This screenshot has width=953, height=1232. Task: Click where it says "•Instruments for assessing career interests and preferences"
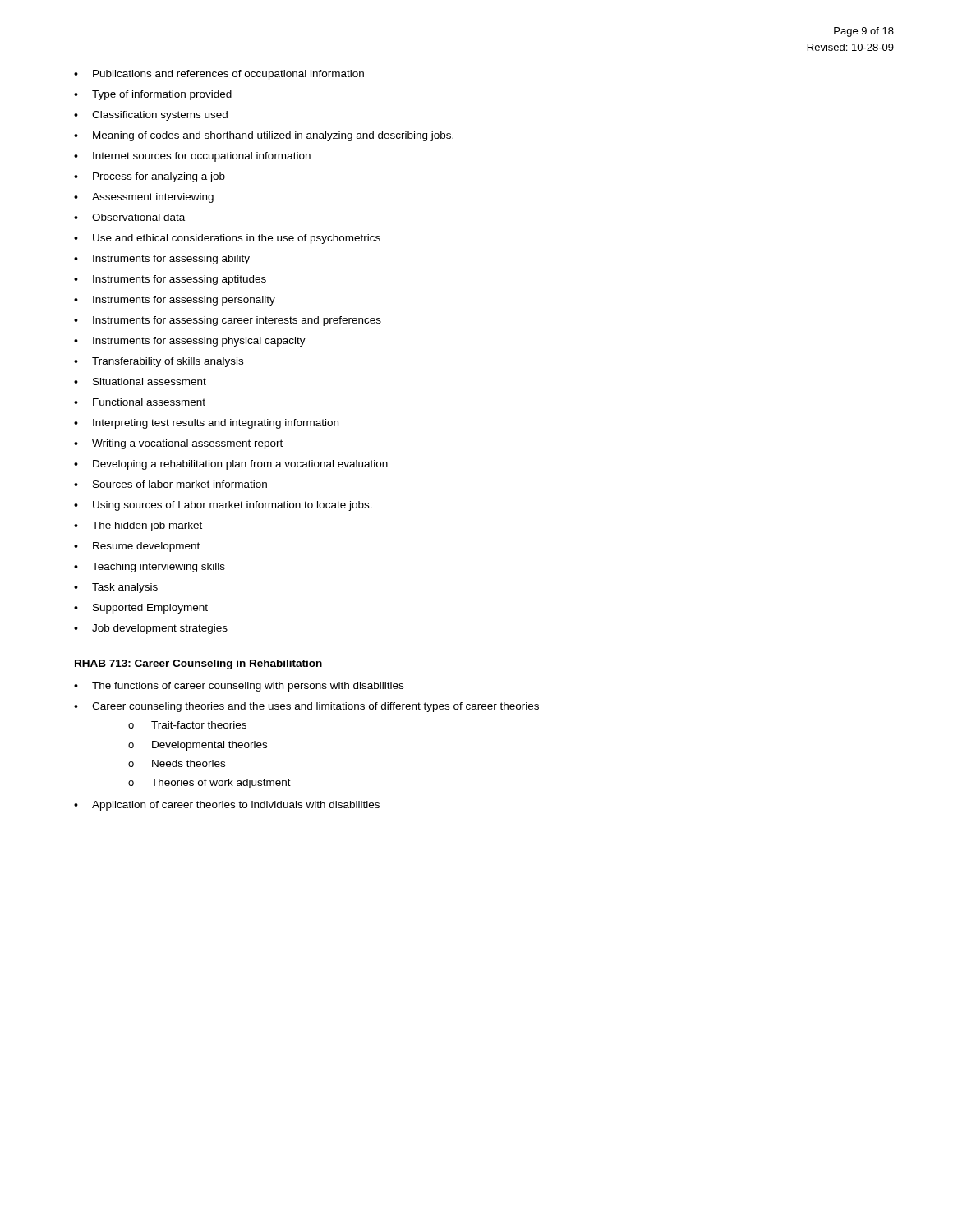(x=228, y=321)
